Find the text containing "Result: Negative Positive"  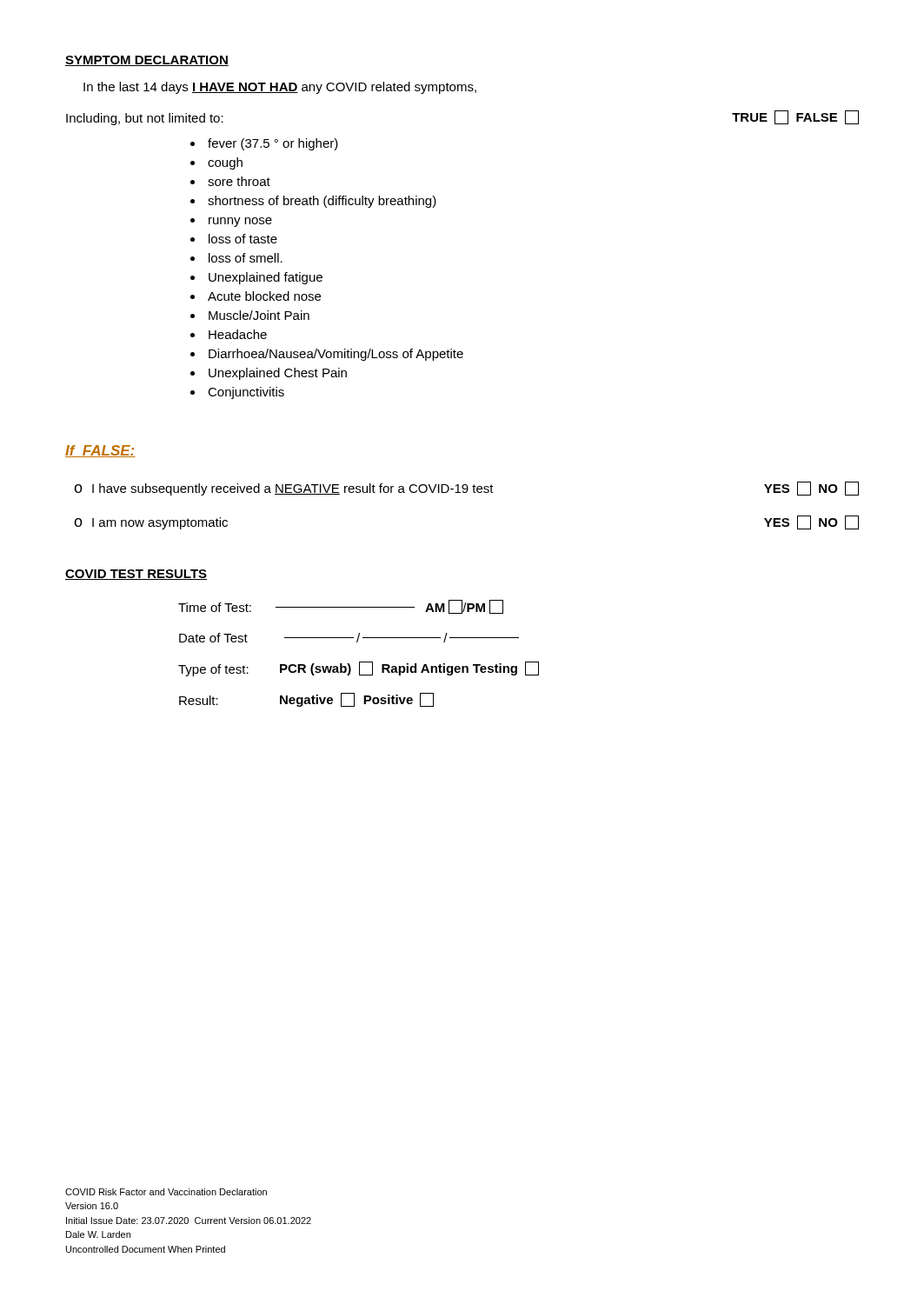pos(306,700)
